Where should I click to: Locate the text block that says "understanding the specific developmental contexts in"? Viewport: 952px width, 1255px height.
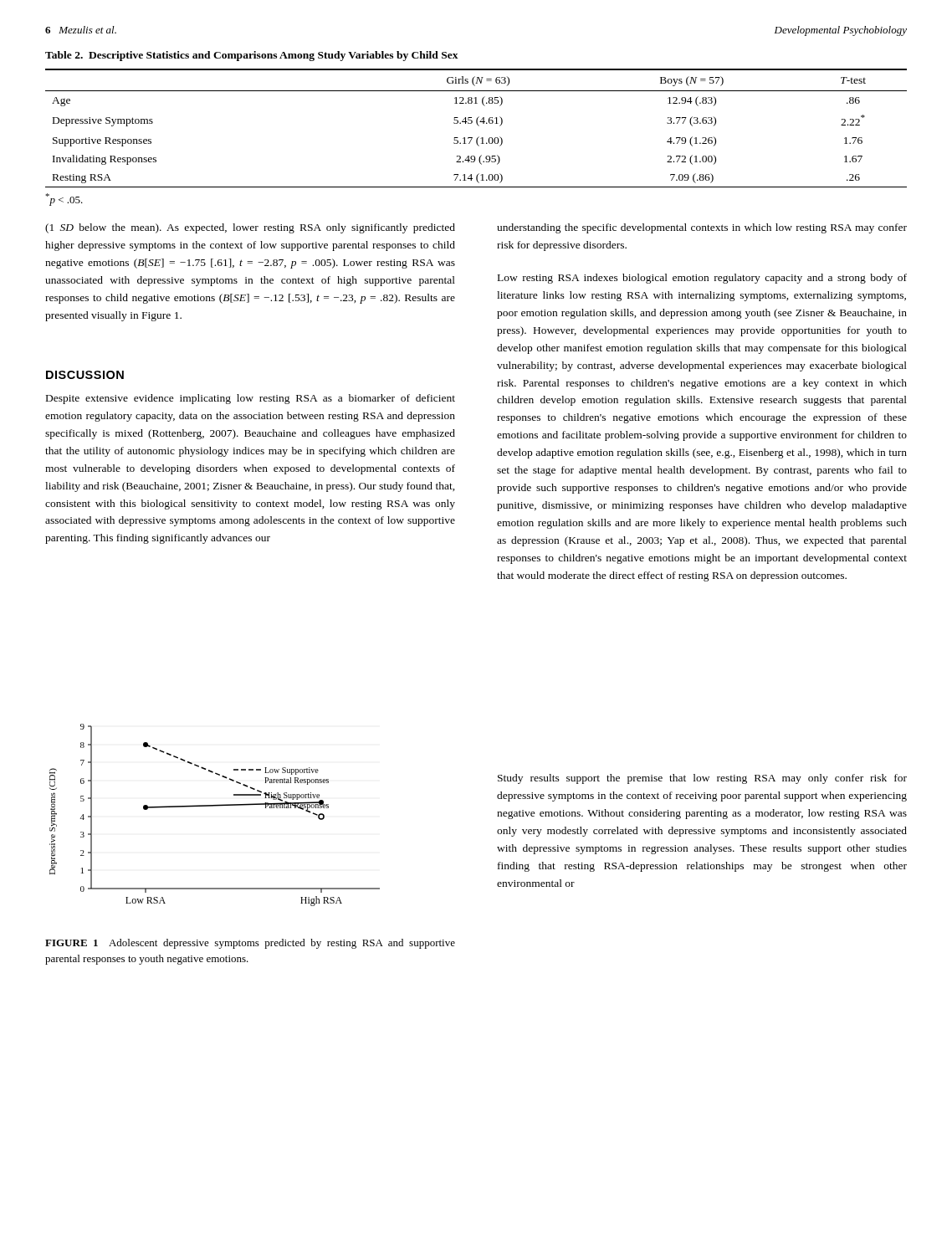[702, 236]
